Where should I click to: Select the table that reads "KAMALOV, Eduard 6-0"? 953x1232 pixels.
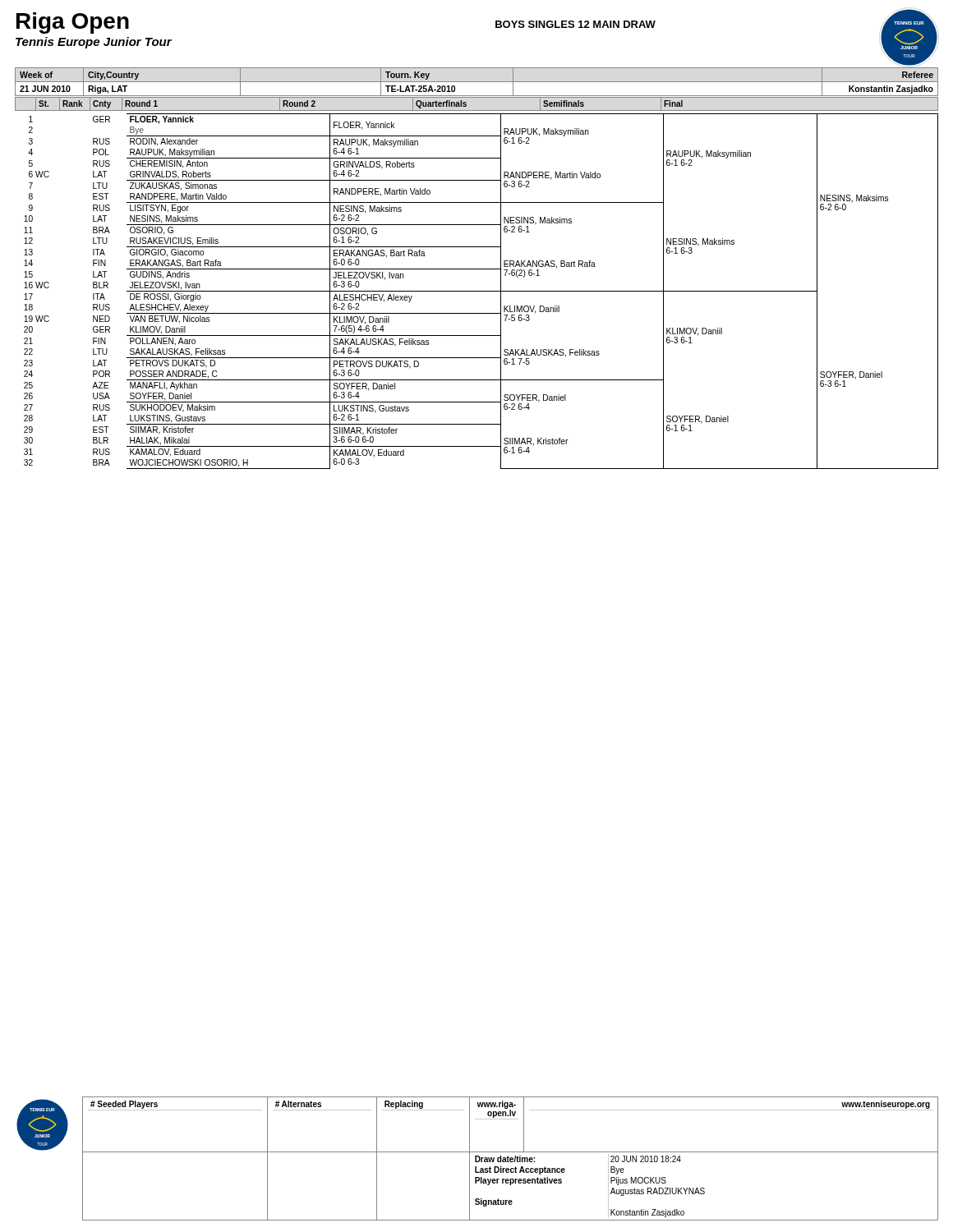pyautogui.click(x=476, y=291)
